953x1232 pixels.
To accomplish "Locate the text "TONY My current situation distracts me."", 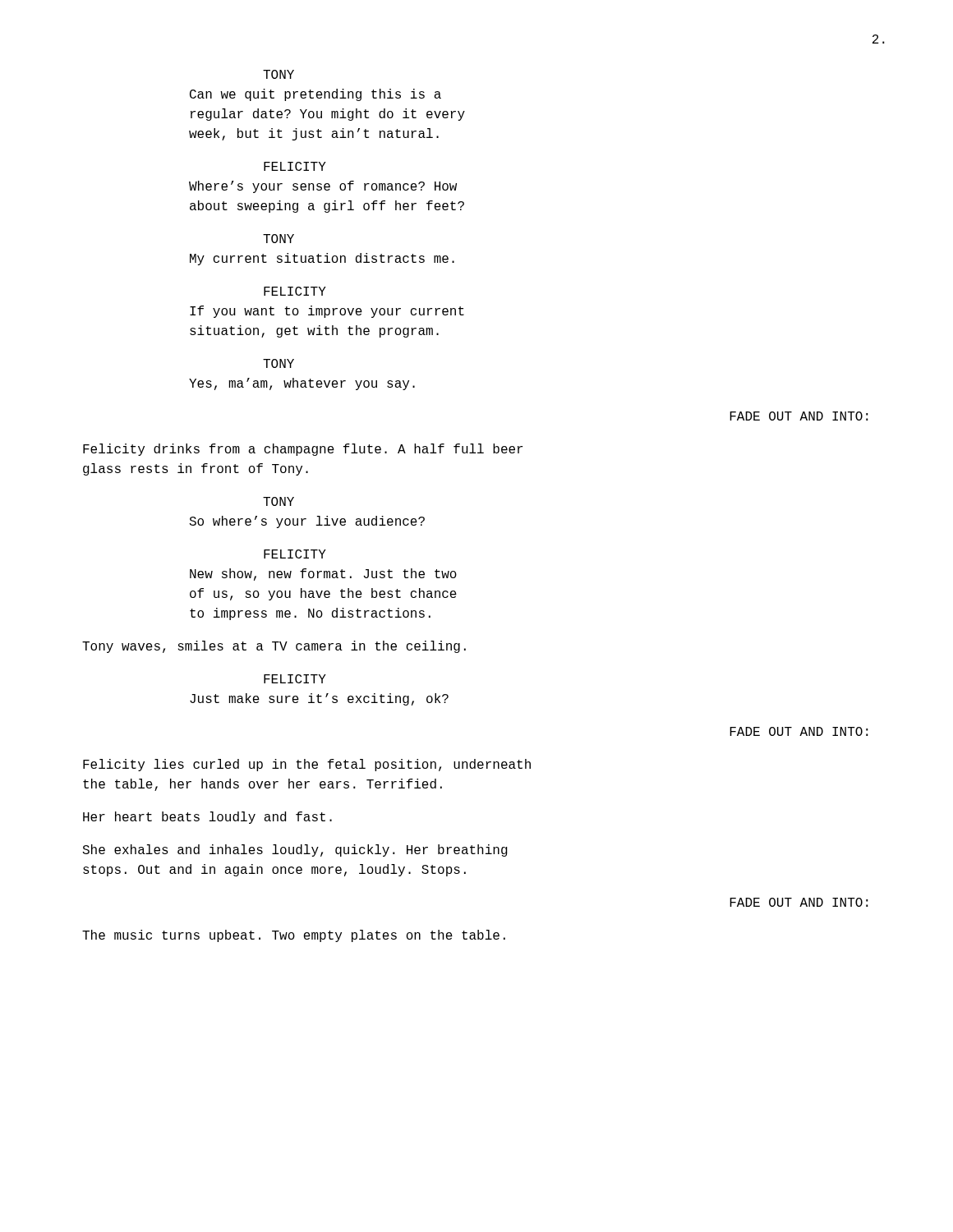I will point(279,239).
